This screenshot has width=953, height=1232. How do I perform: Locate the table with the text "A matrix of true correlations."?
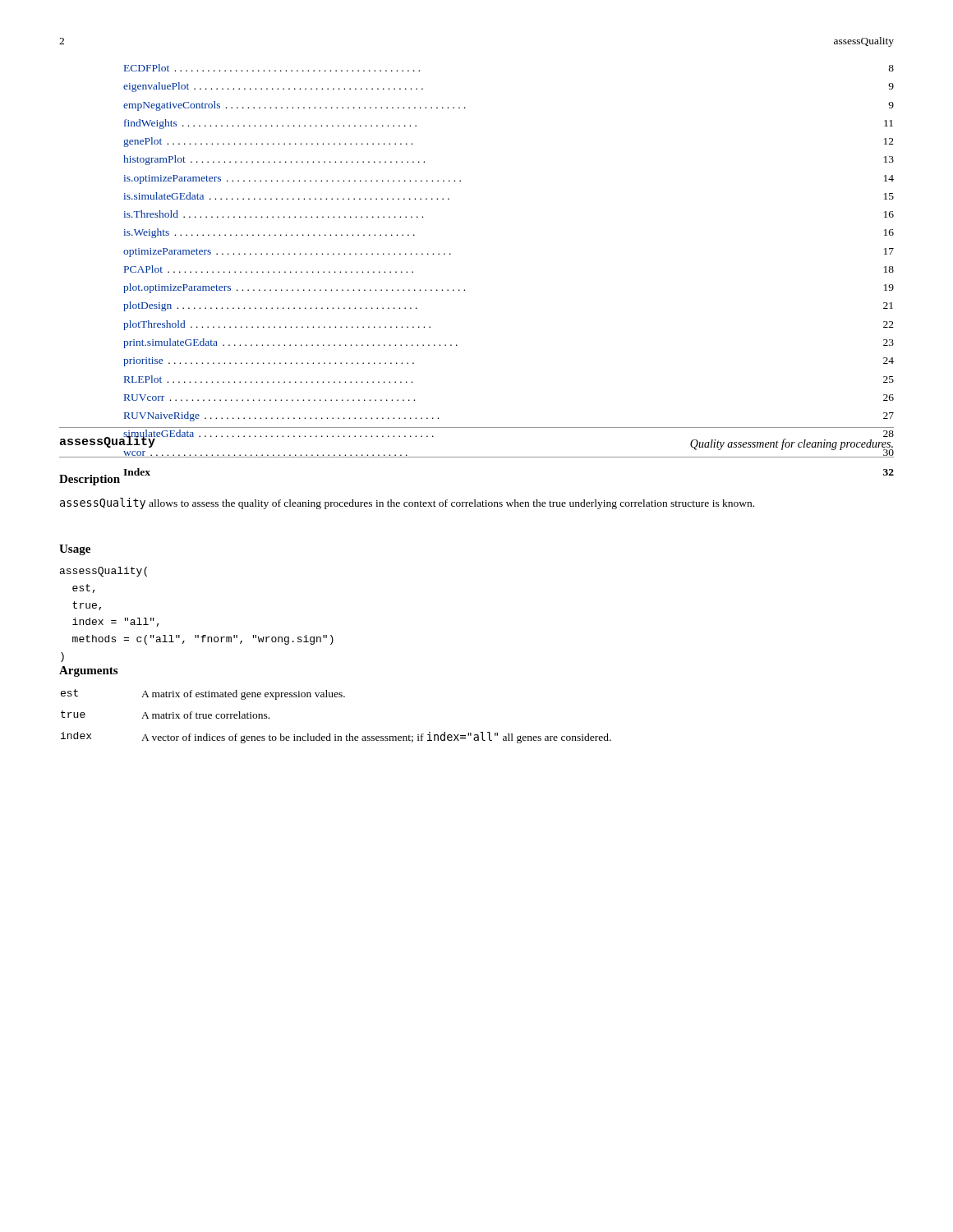[x=476, y=716]
